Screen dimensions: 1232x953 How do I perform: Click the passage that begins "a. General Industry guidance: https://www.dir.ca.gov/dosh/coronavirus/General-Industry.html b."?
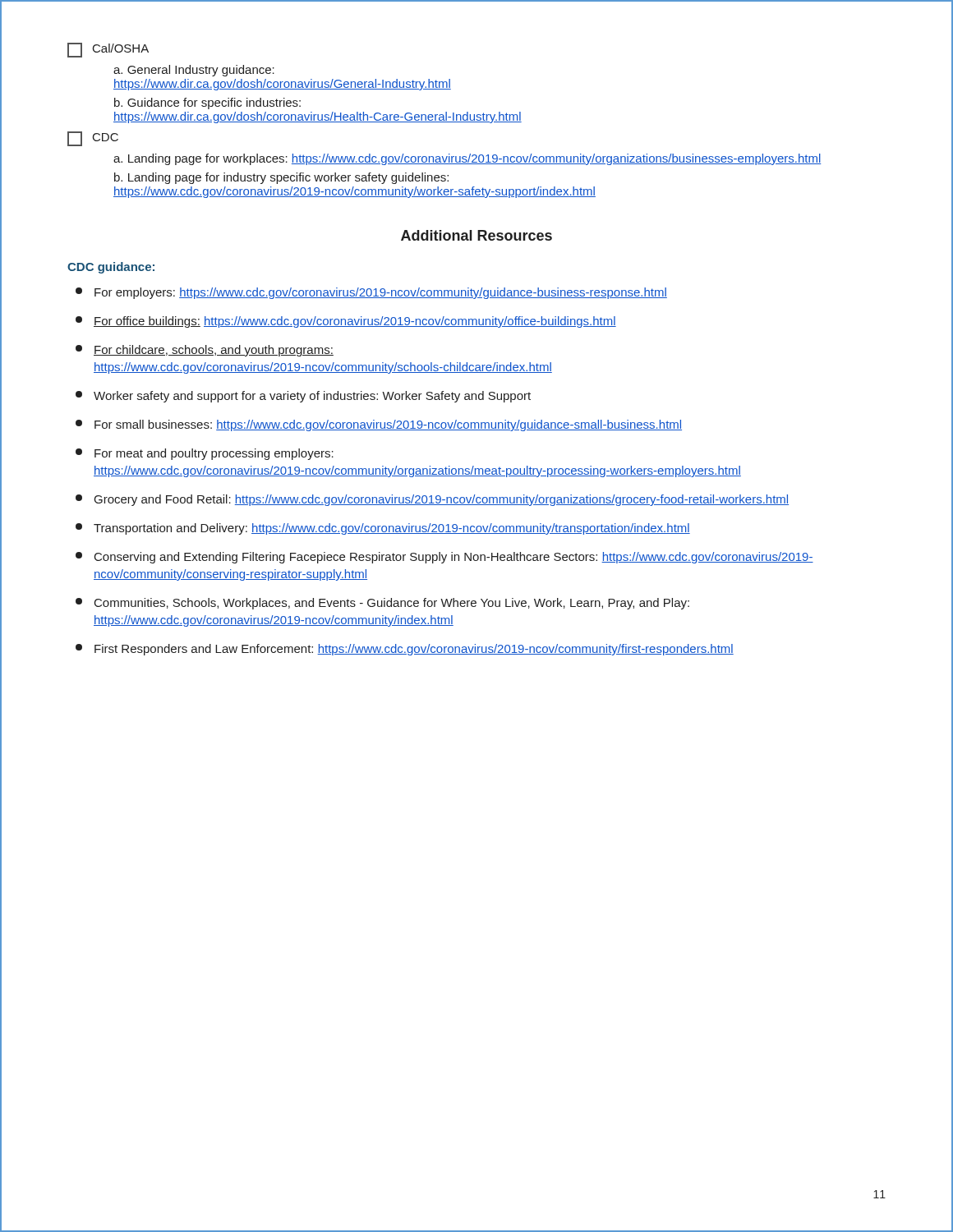[x=194, y=71]
